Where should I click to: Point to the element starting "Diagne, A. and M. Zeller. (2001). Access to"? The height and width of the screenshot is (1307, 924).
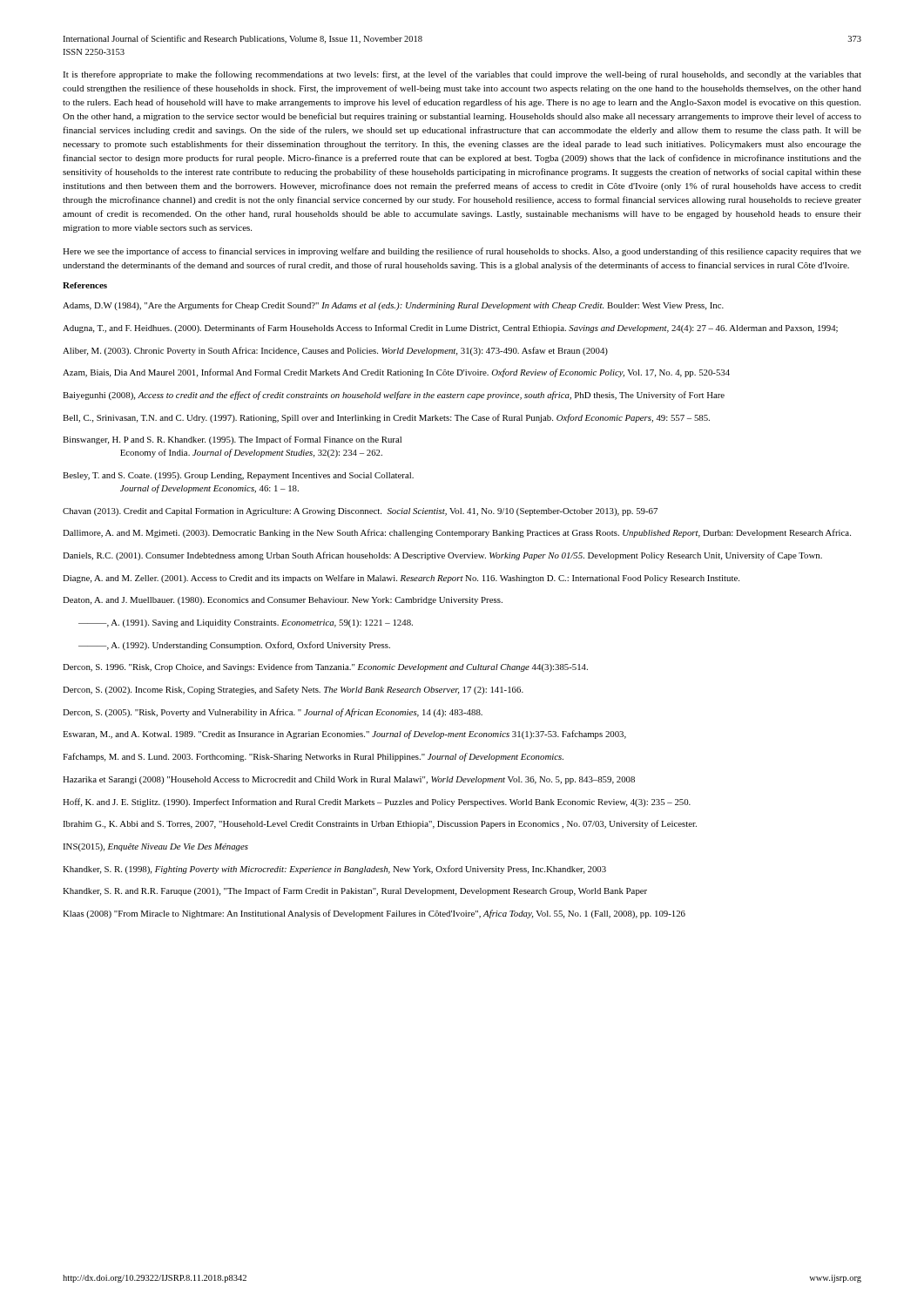coord(462,578)
